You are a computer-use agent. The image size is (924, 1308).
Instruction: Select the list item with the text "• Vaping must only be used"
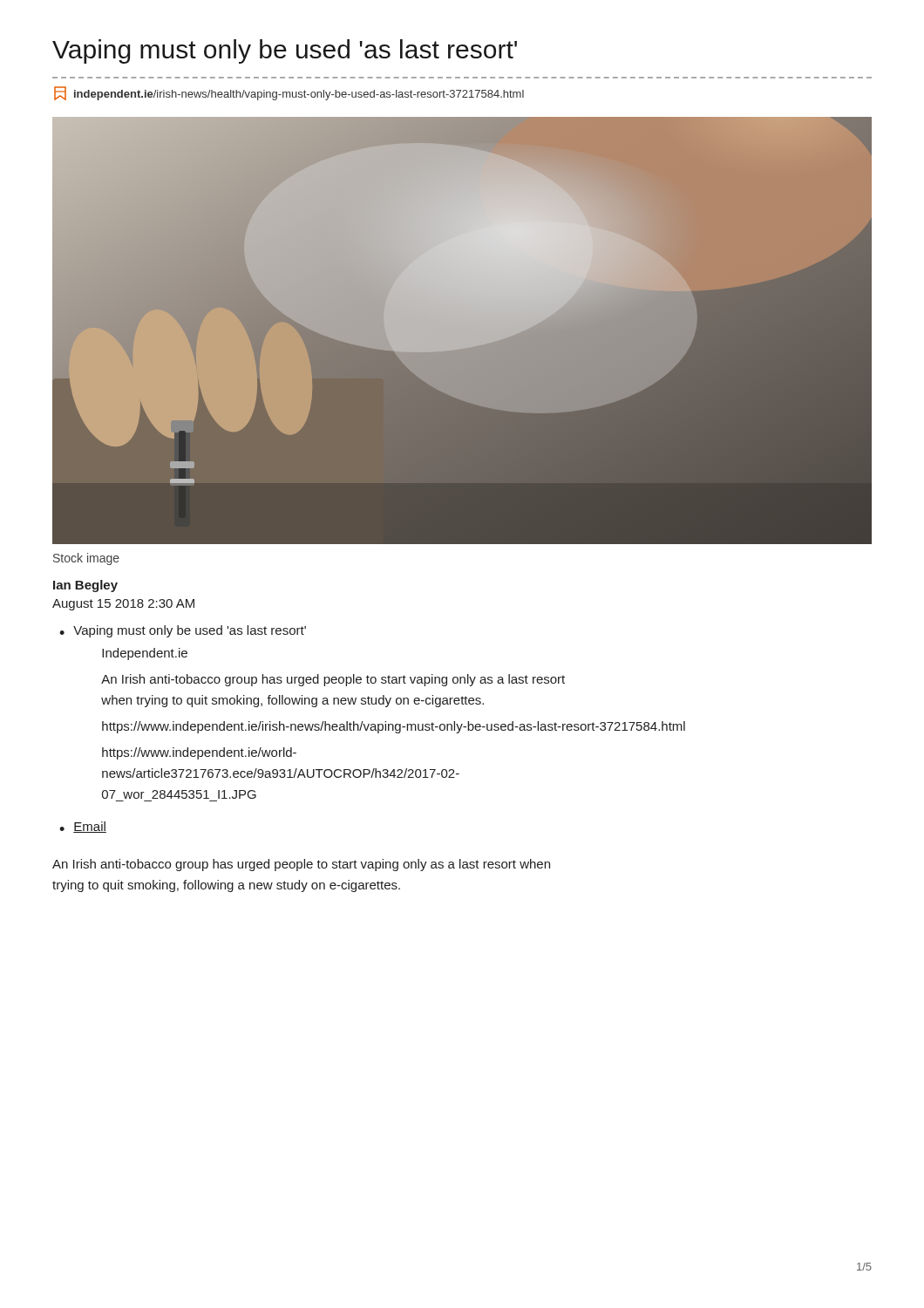click(373, 719)
